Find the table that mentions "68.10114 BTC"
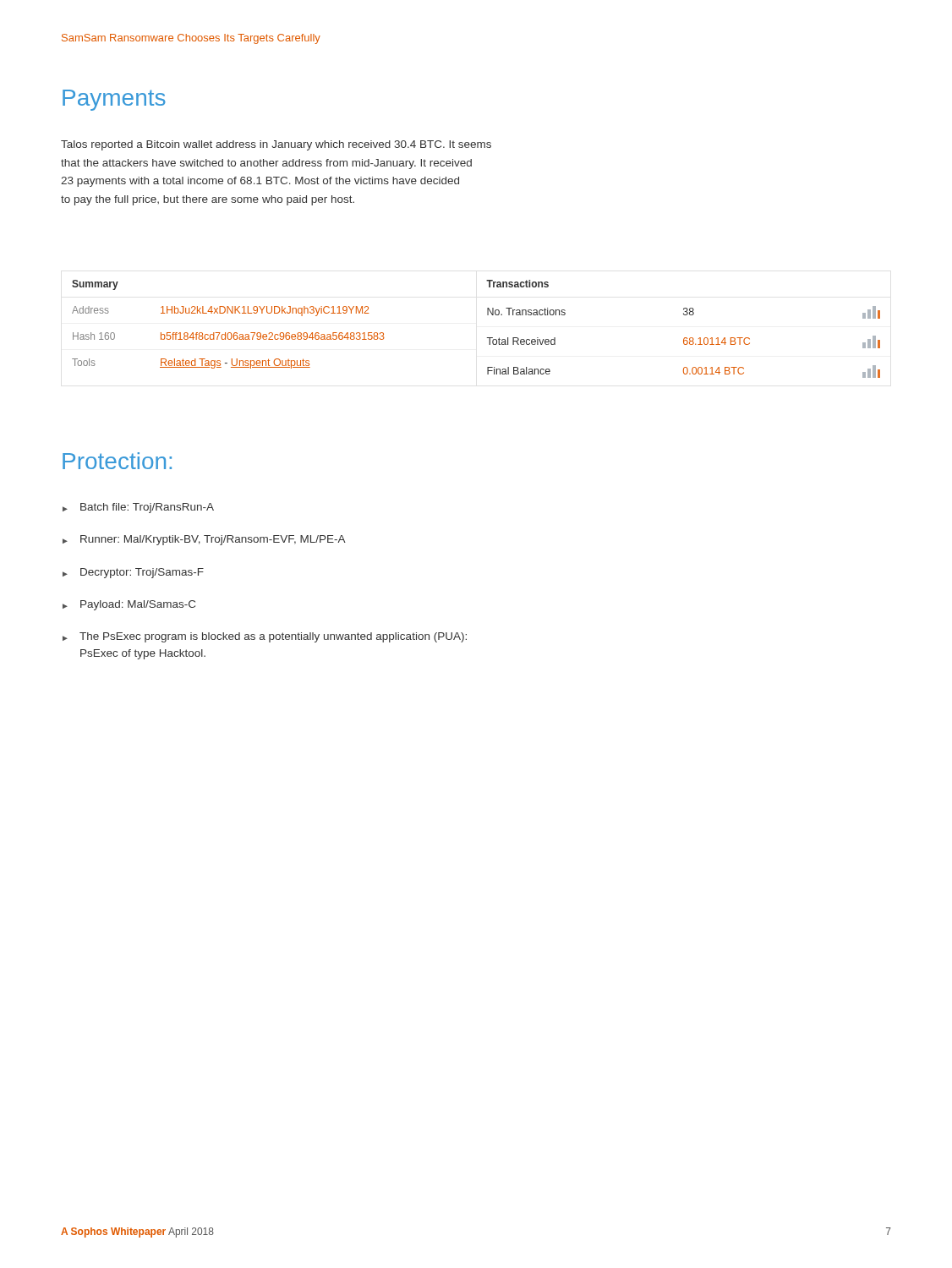The image size is (952, 1268). (683, 328)
